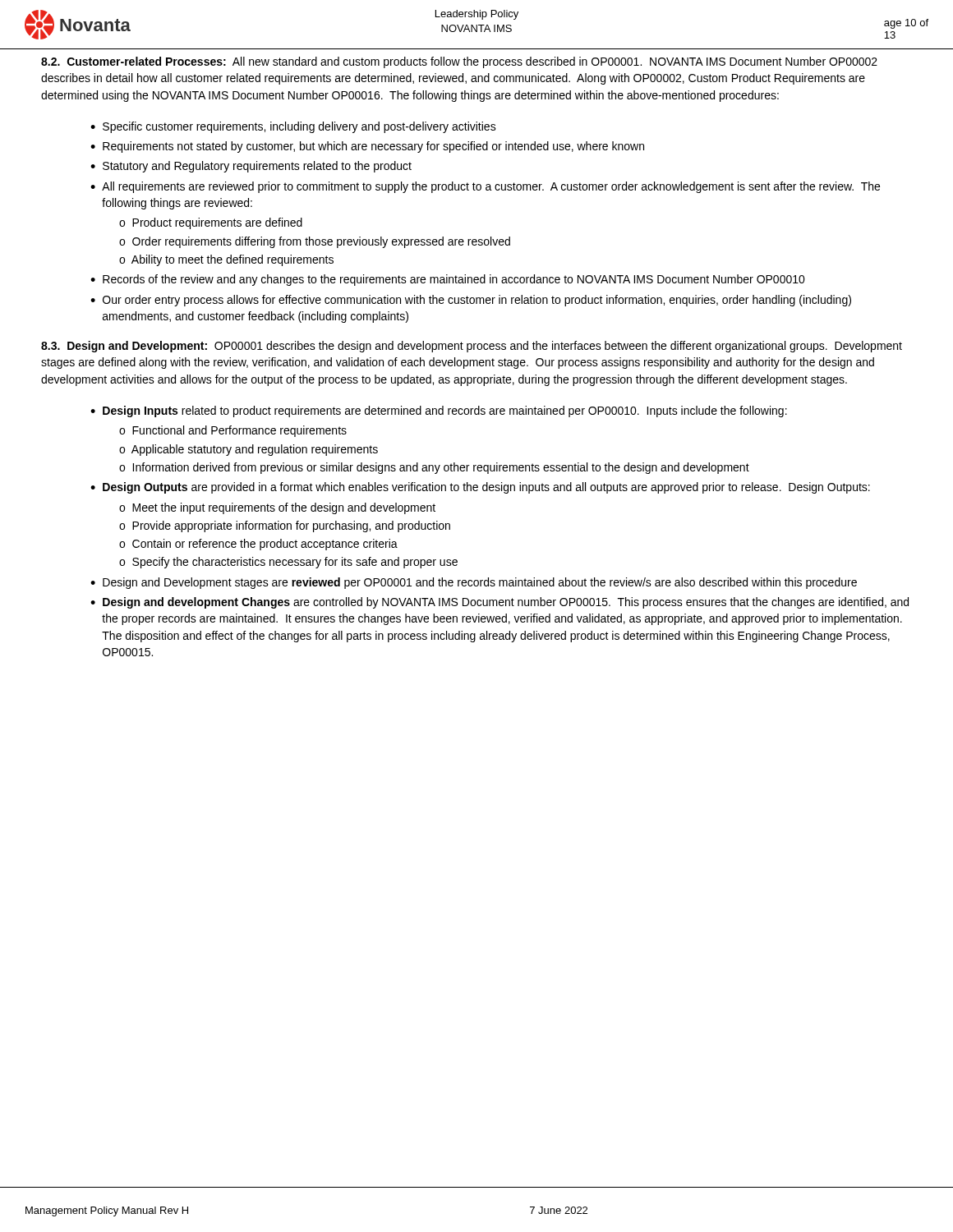Select the passage starting "• Design and Development stages"
Screen dimensions: 1232x953
474,582
